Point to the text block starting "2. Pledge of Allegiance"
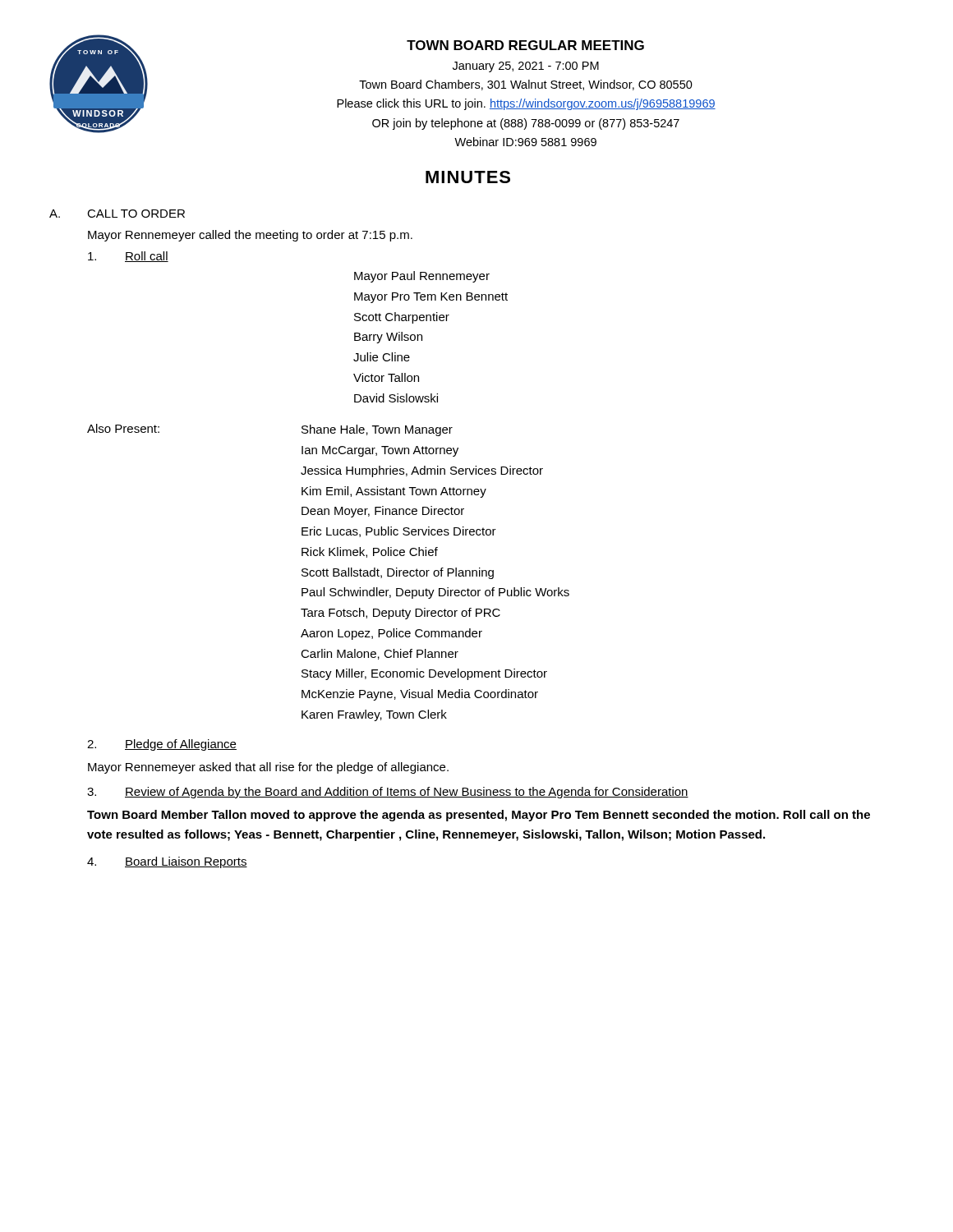 point(162,743)
